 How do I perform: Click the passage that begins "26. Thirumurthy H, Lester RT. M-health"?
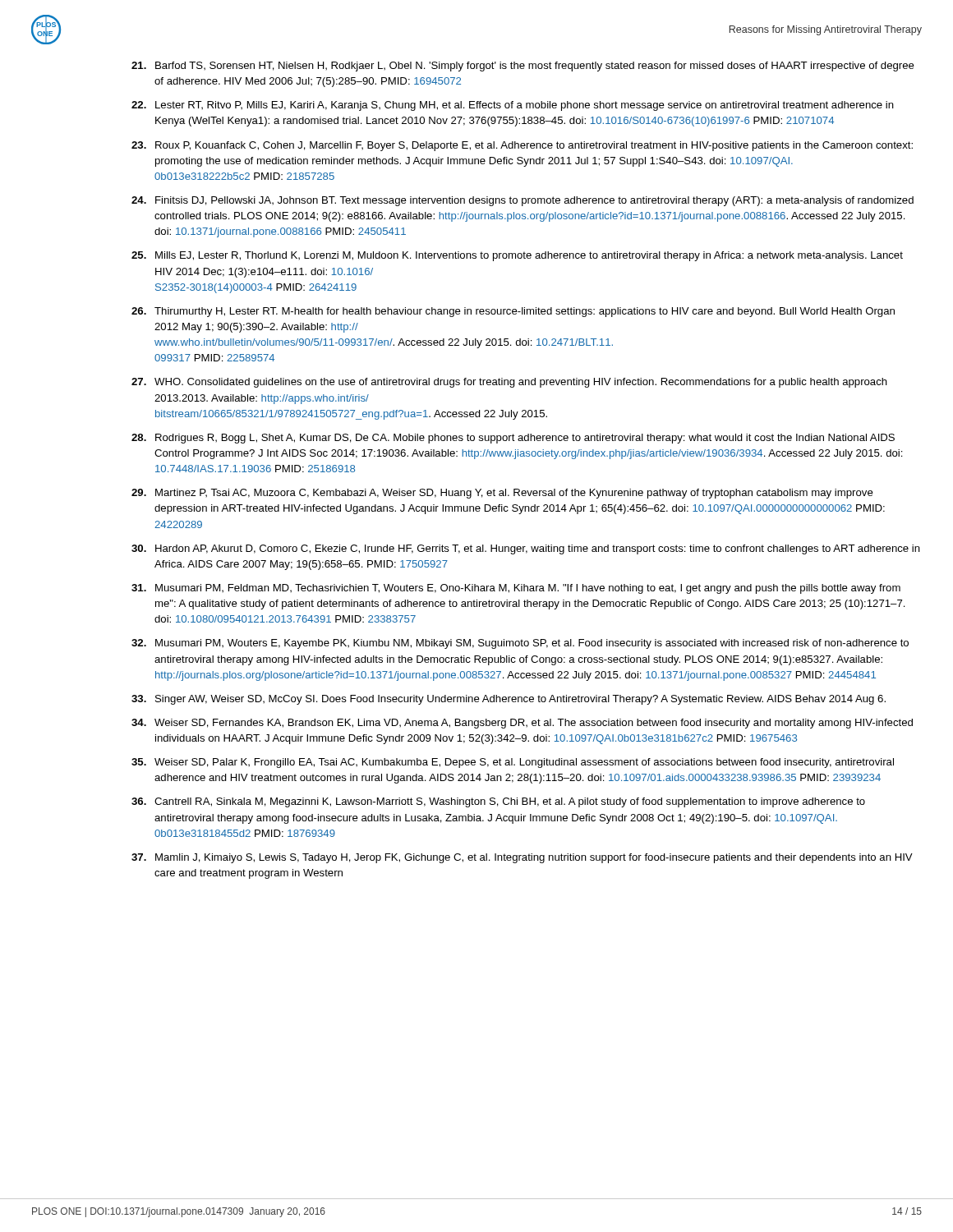click(527, 334)
